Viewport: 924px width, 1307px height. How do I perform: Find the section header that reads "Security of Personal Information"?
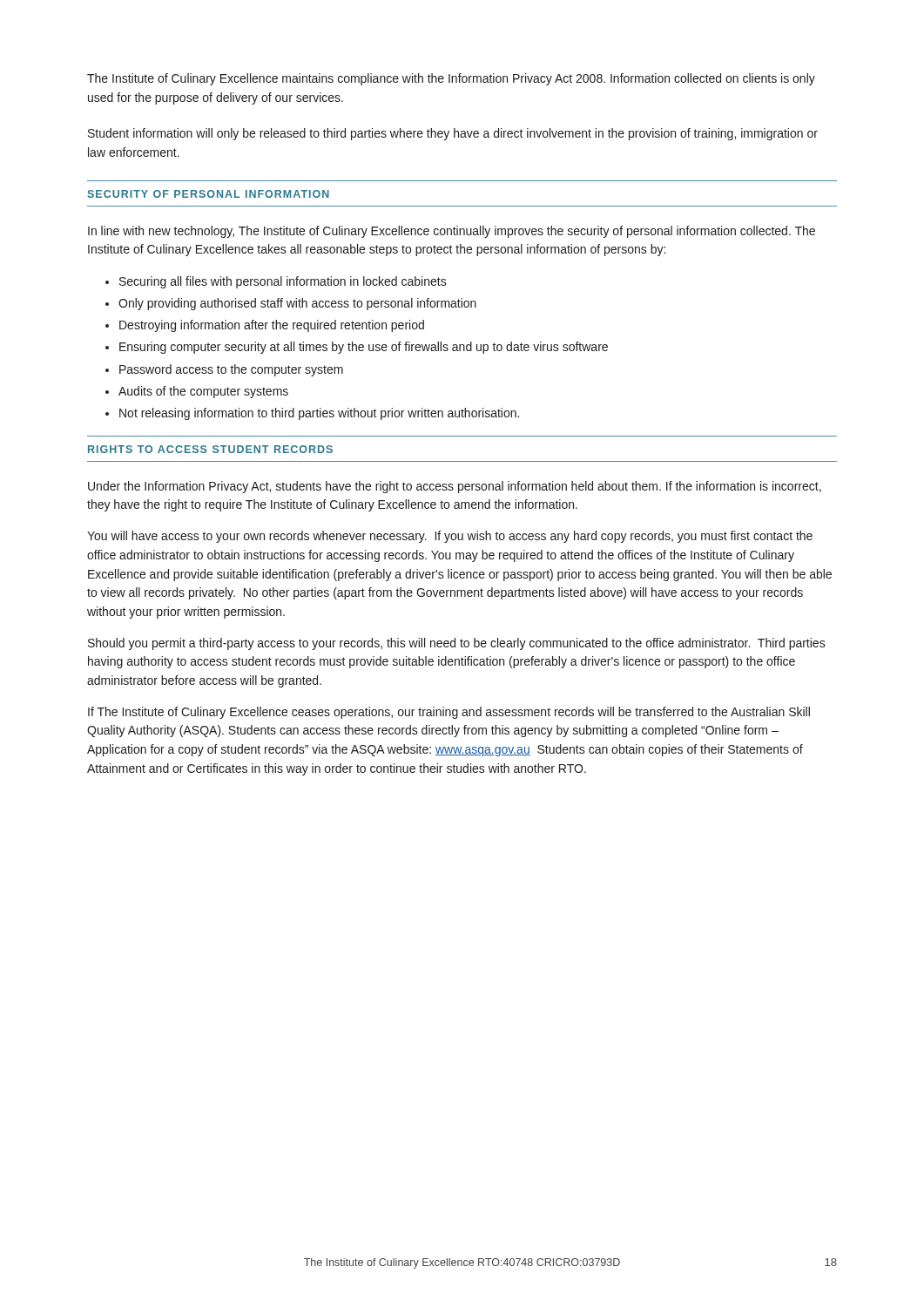(x=209, y=194)
